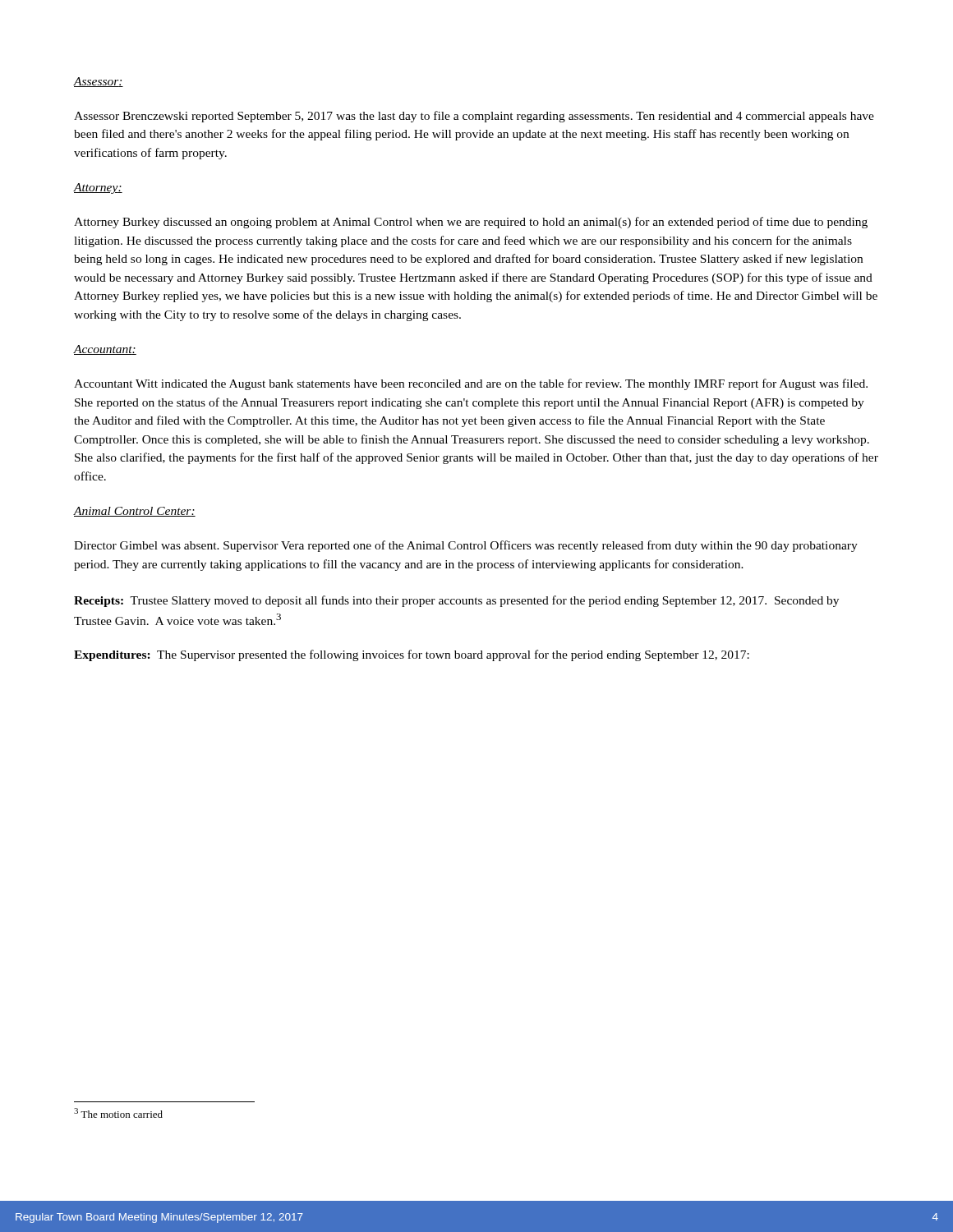Locate the text "3 The motion carried"
This screenshot has width=953, height=1232.
click(x=164, y=1113)
